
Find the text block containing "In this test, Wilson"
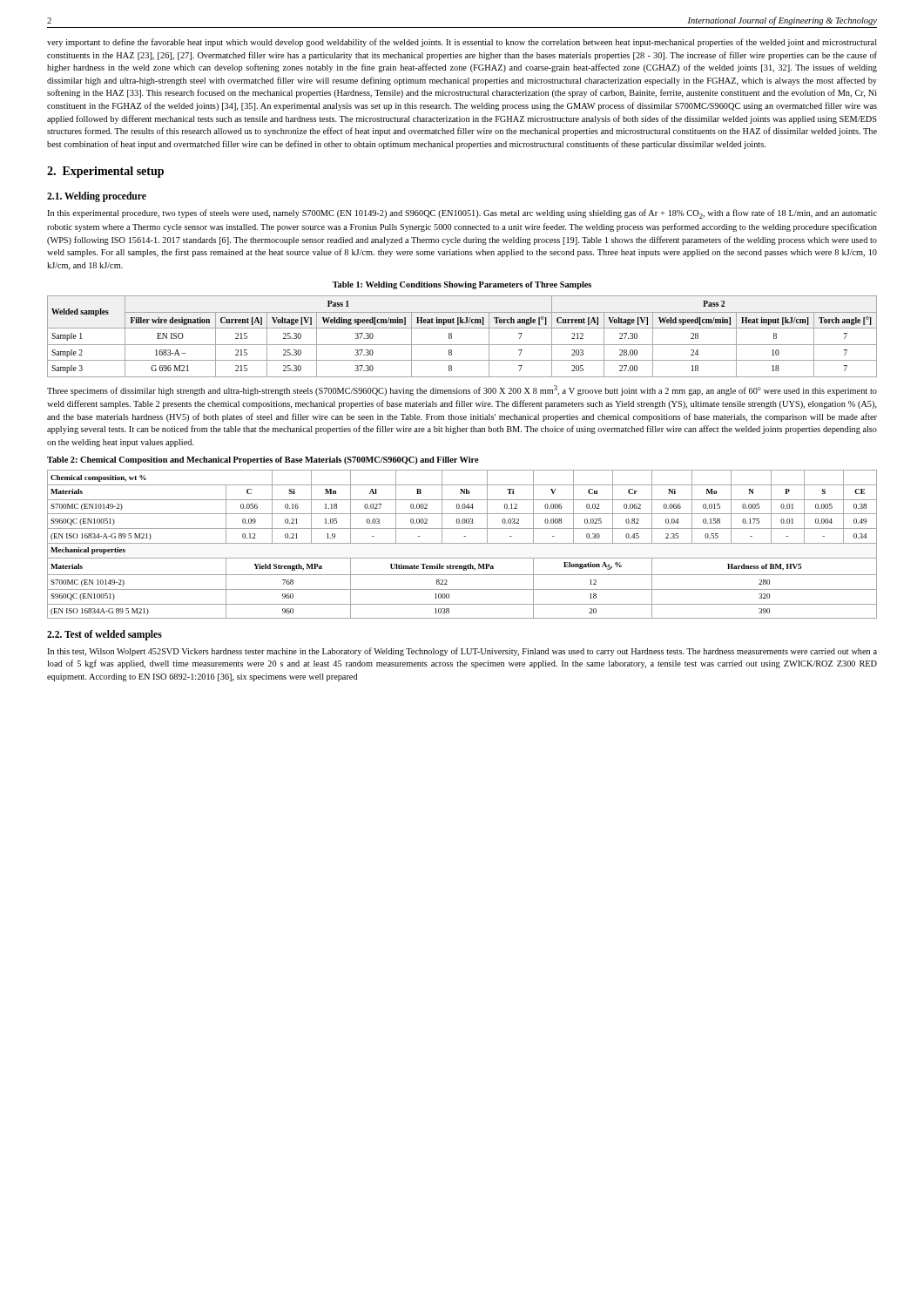click(x=462, y=664)
